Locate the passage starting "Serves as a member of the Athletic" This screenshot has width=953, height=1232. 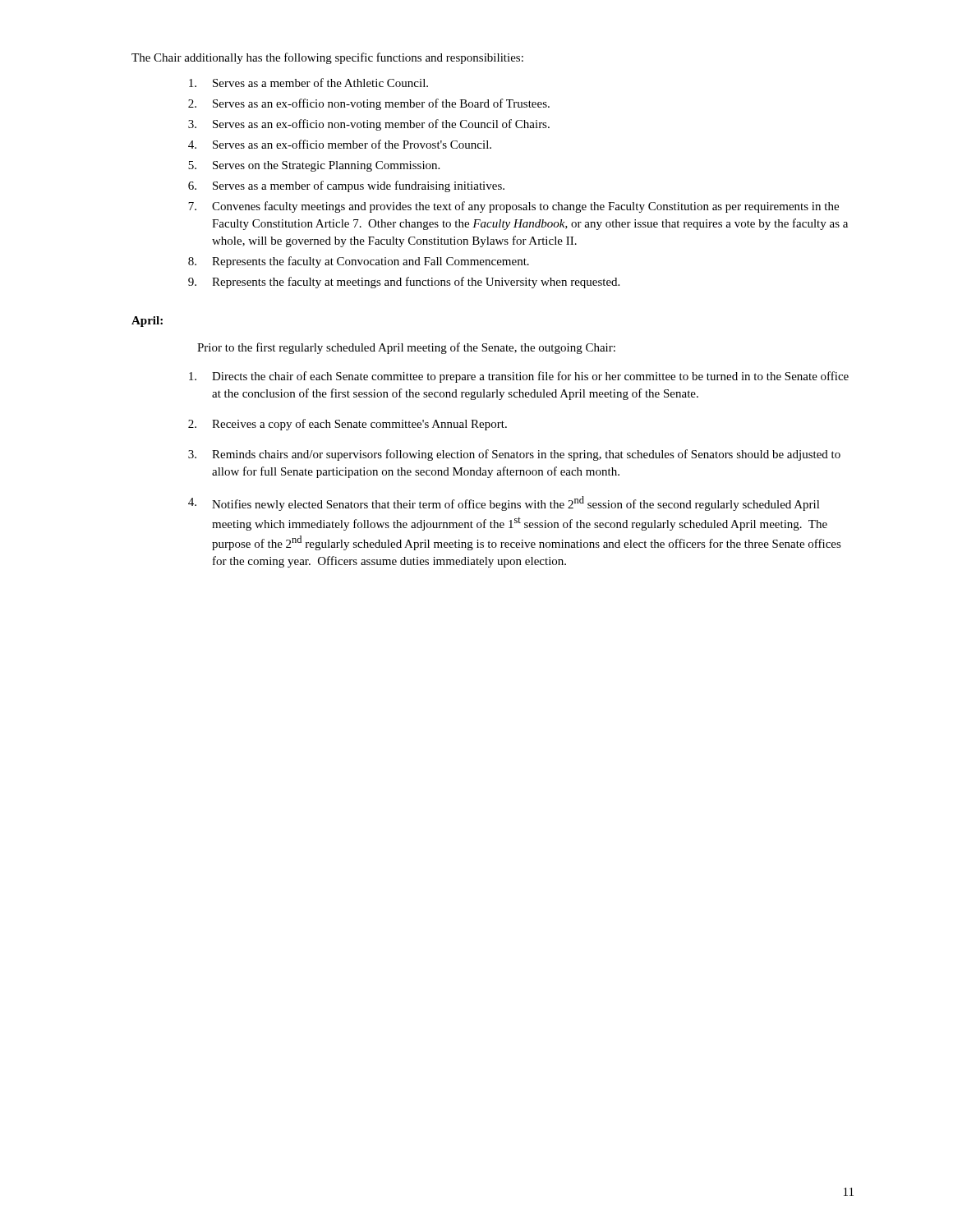coord(308,83)
